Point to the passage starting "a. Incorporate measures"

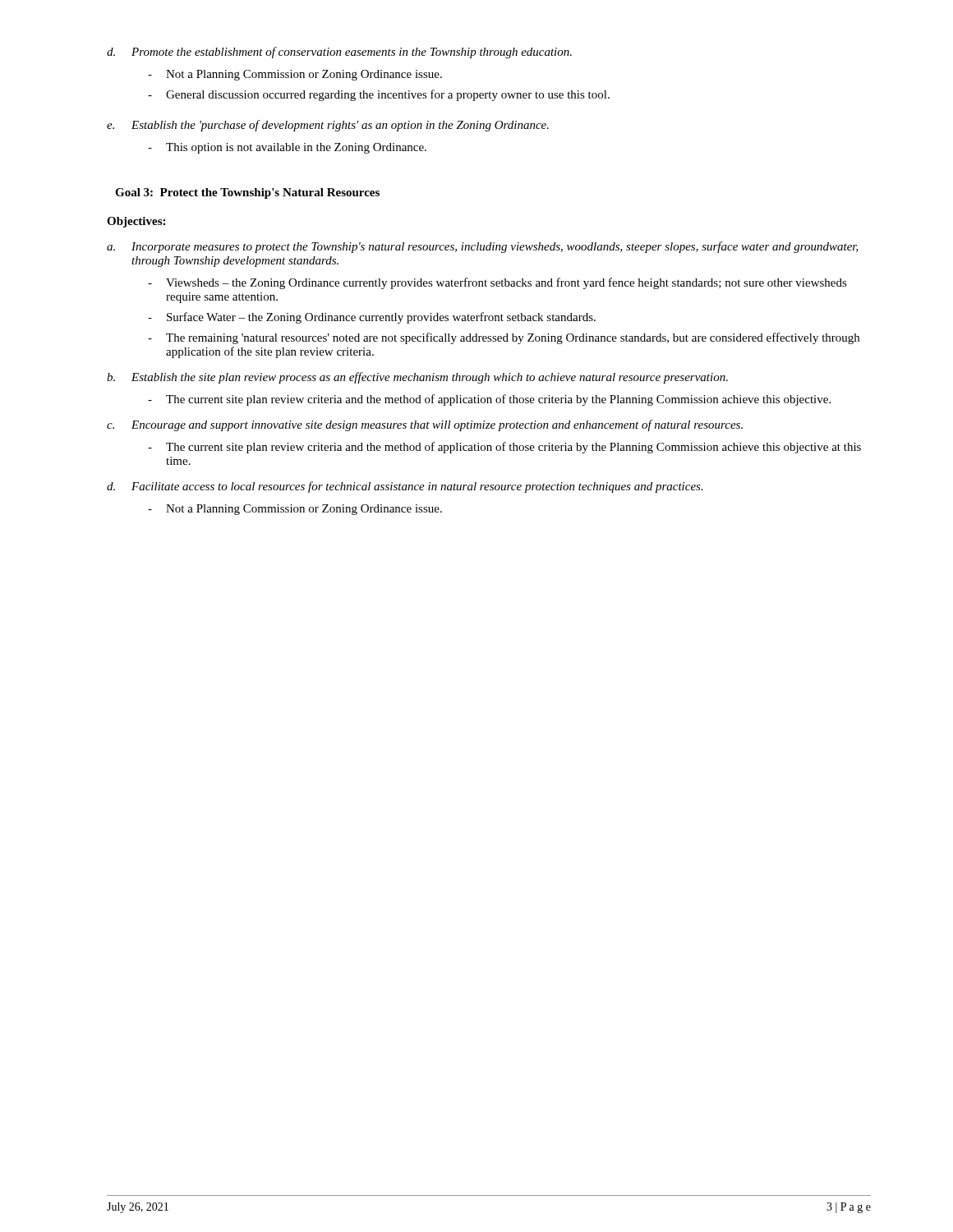tap(489, 254)
